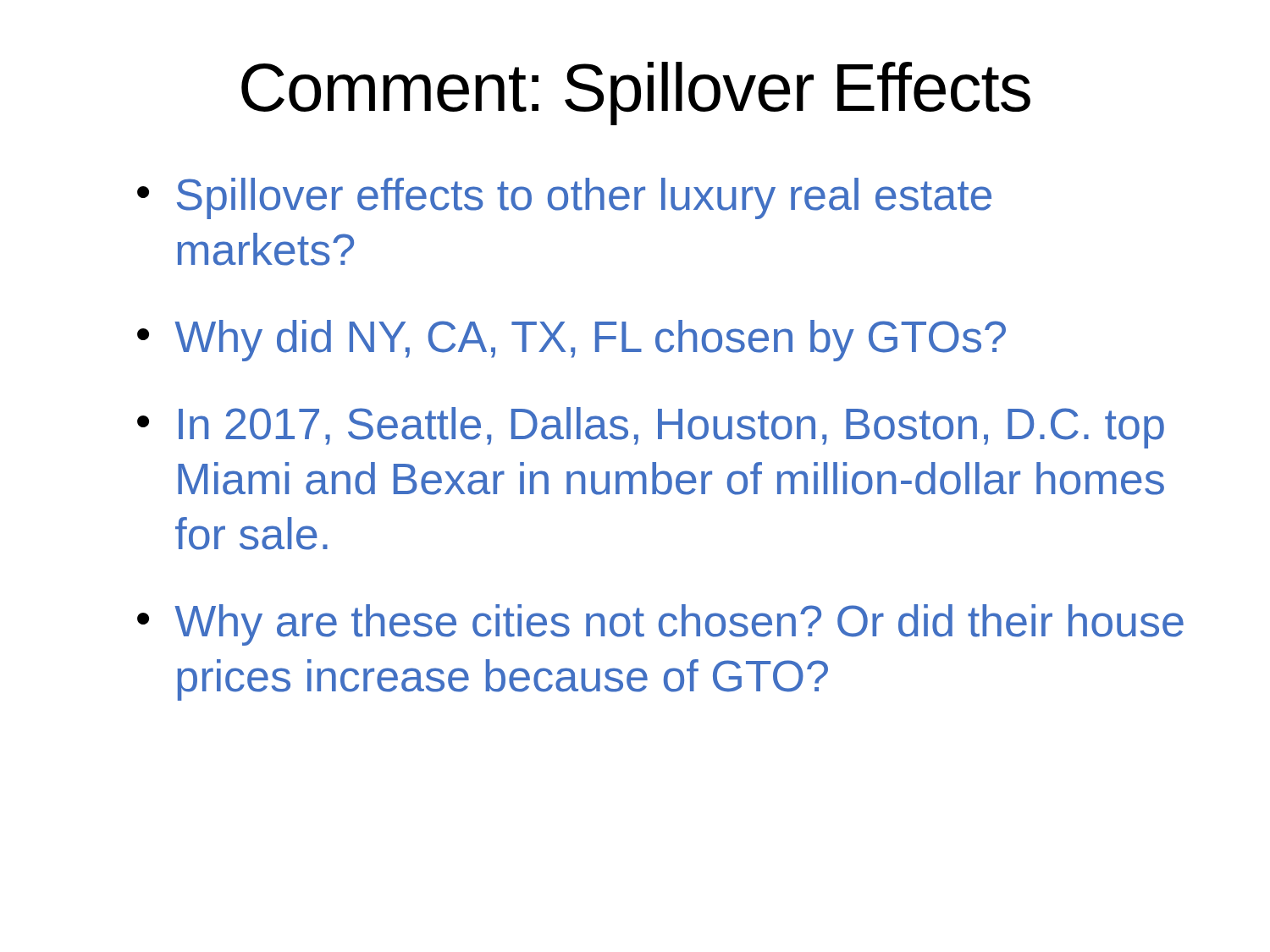Point to the block beginning "• Why are these cities not chosen?"
Image resolution: width=1270 pixels, height=952 pixels.
point(660,649)
